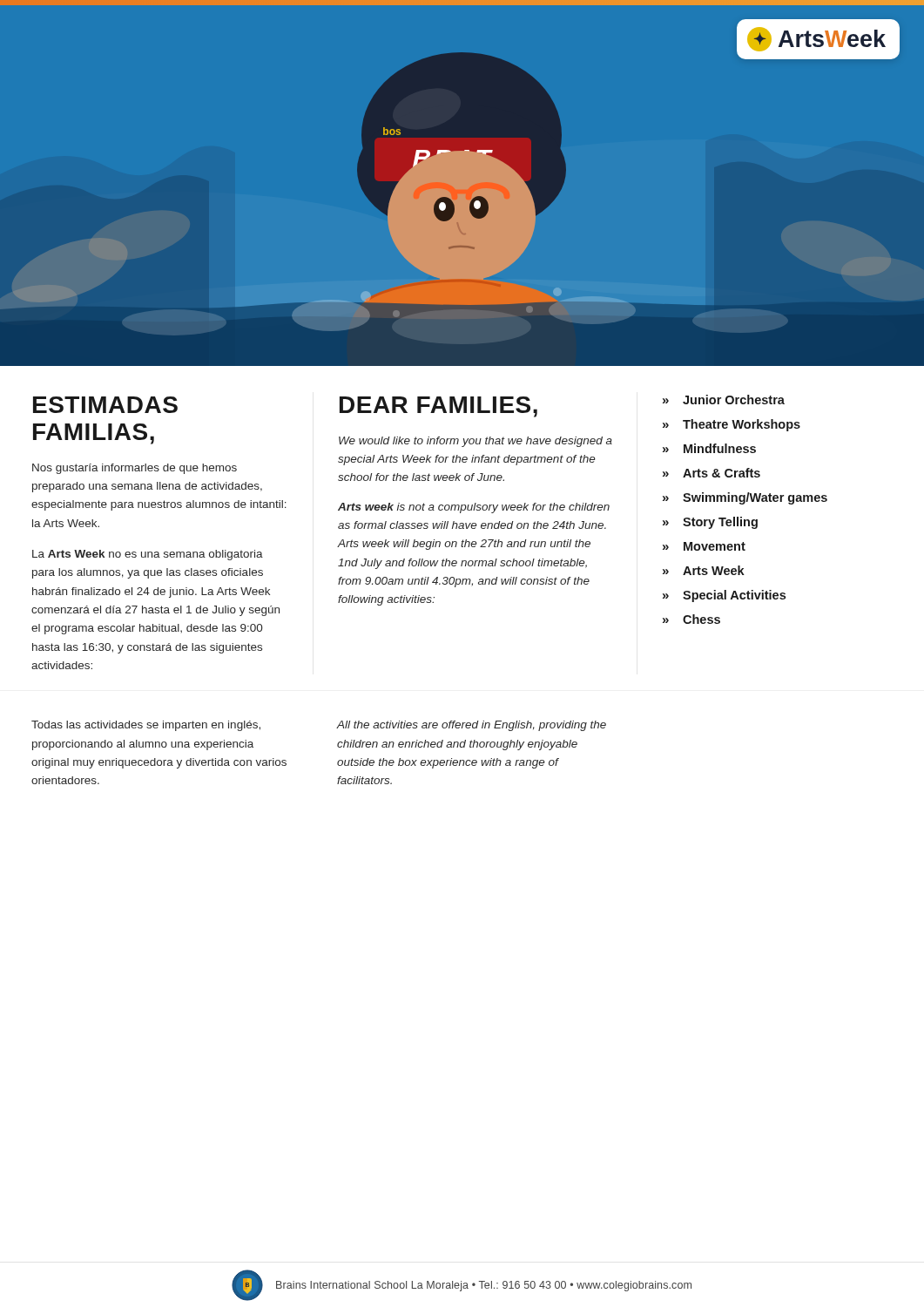Select the text starting "All the activities are"
Viewport: 924px width, 1307px height.
click(472, 753)
